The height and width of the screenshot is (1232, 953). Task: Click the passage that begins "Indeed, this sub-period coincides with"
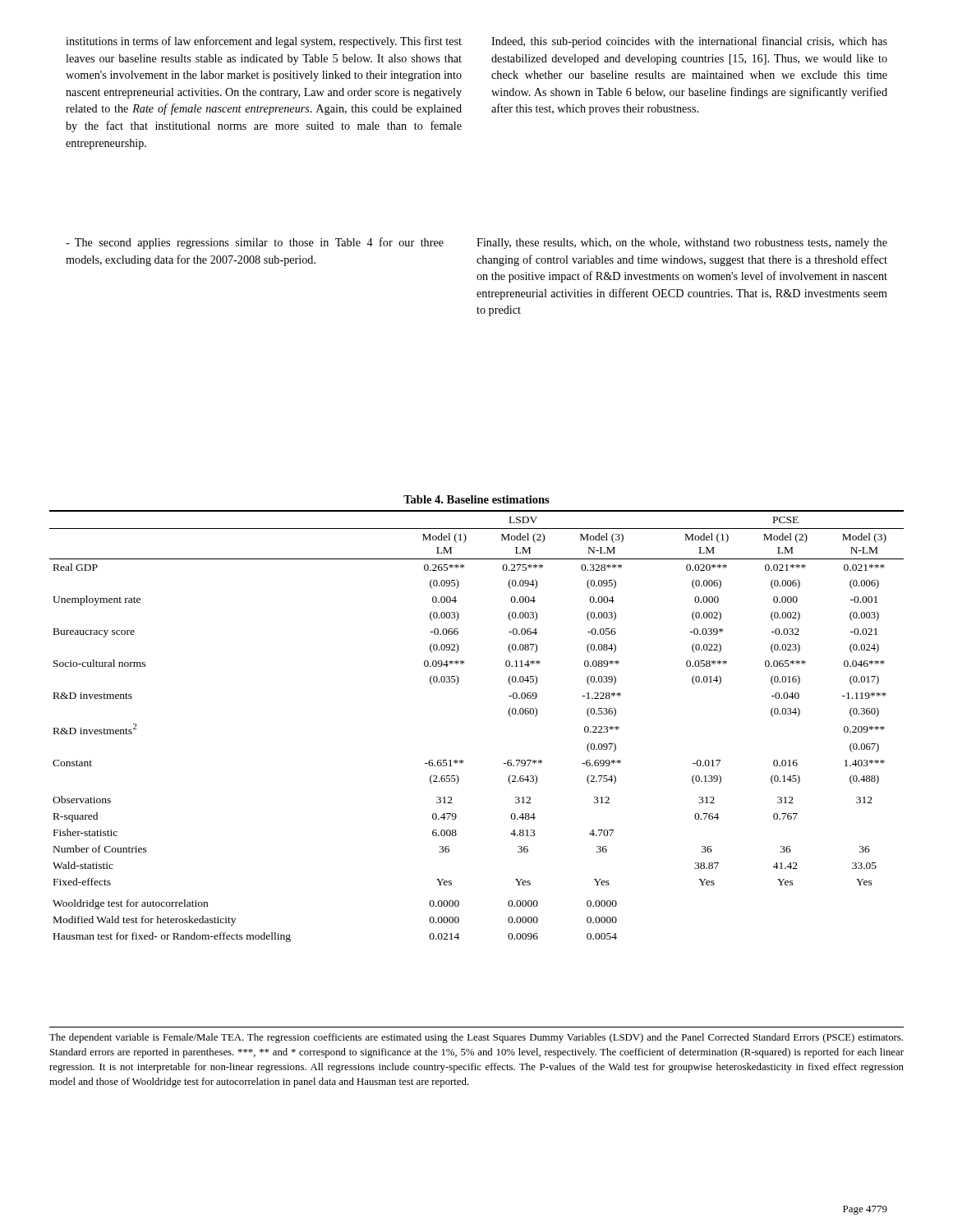(689, 75)
